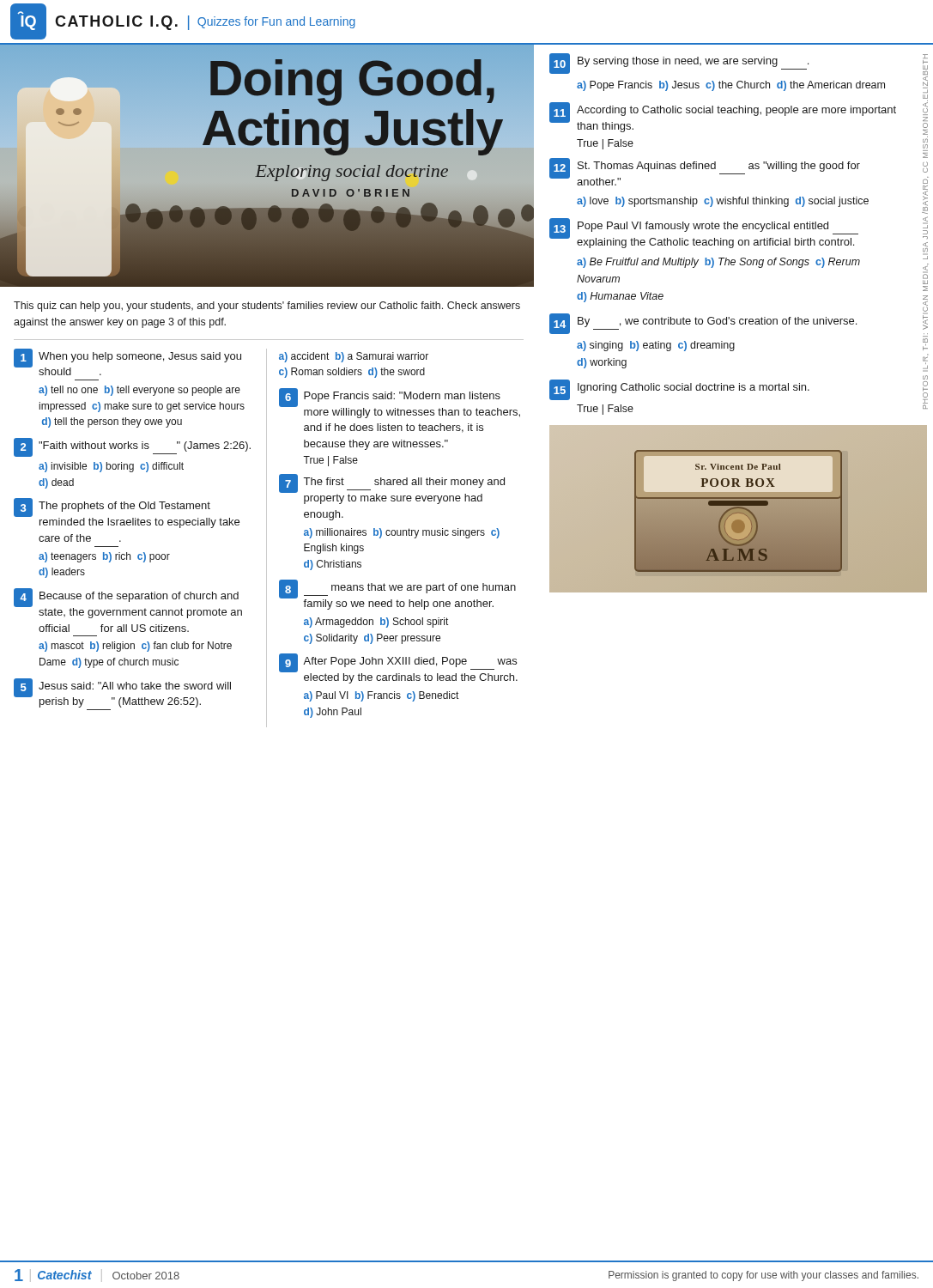
Task: Locate the block of text that opens with "2 "Faith without works"
Action: (134, 464)
